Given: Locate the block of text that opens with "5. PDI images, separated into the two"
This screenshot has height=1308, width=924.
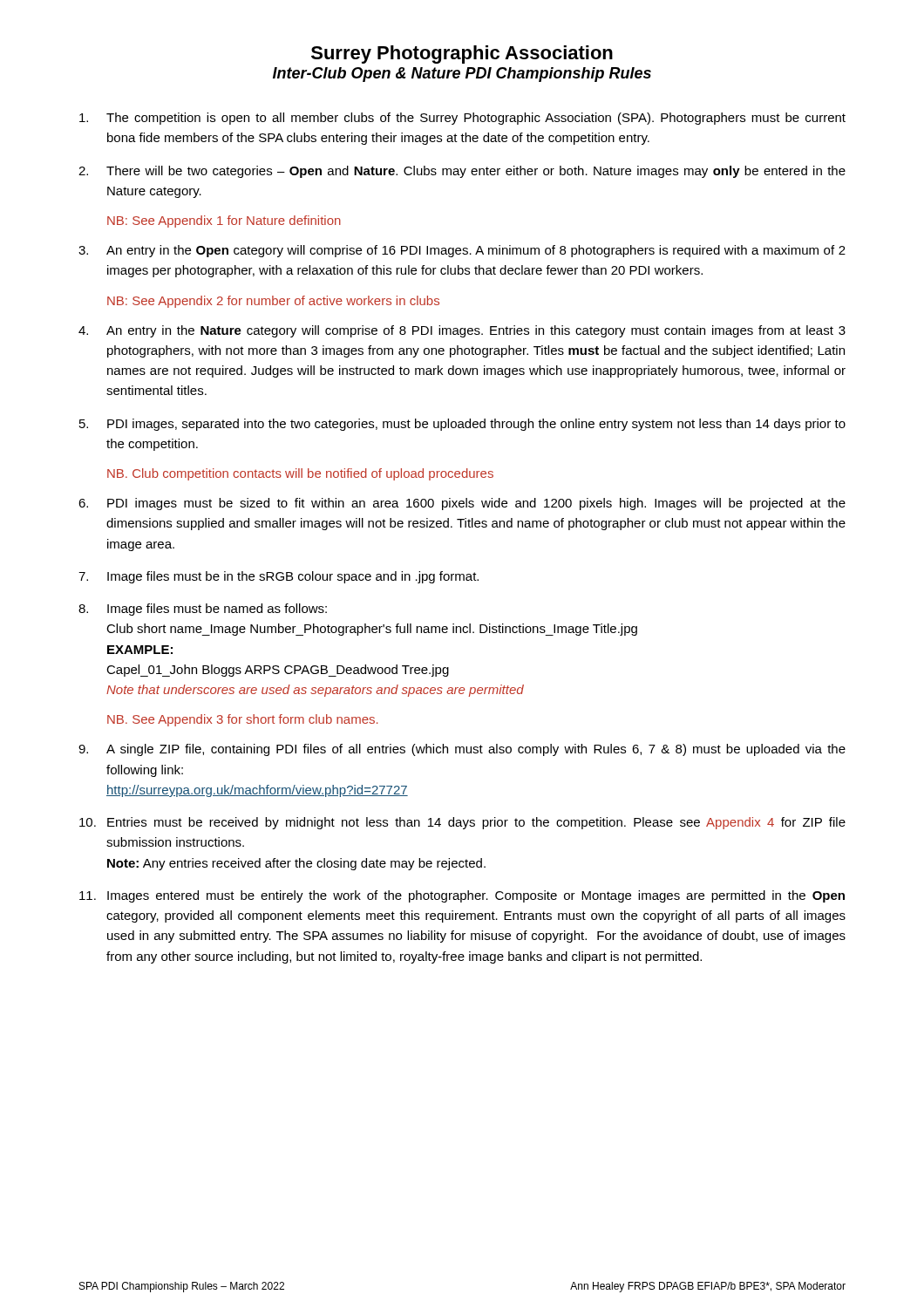Looking at the screenshot, I should [x=462, y=433].
